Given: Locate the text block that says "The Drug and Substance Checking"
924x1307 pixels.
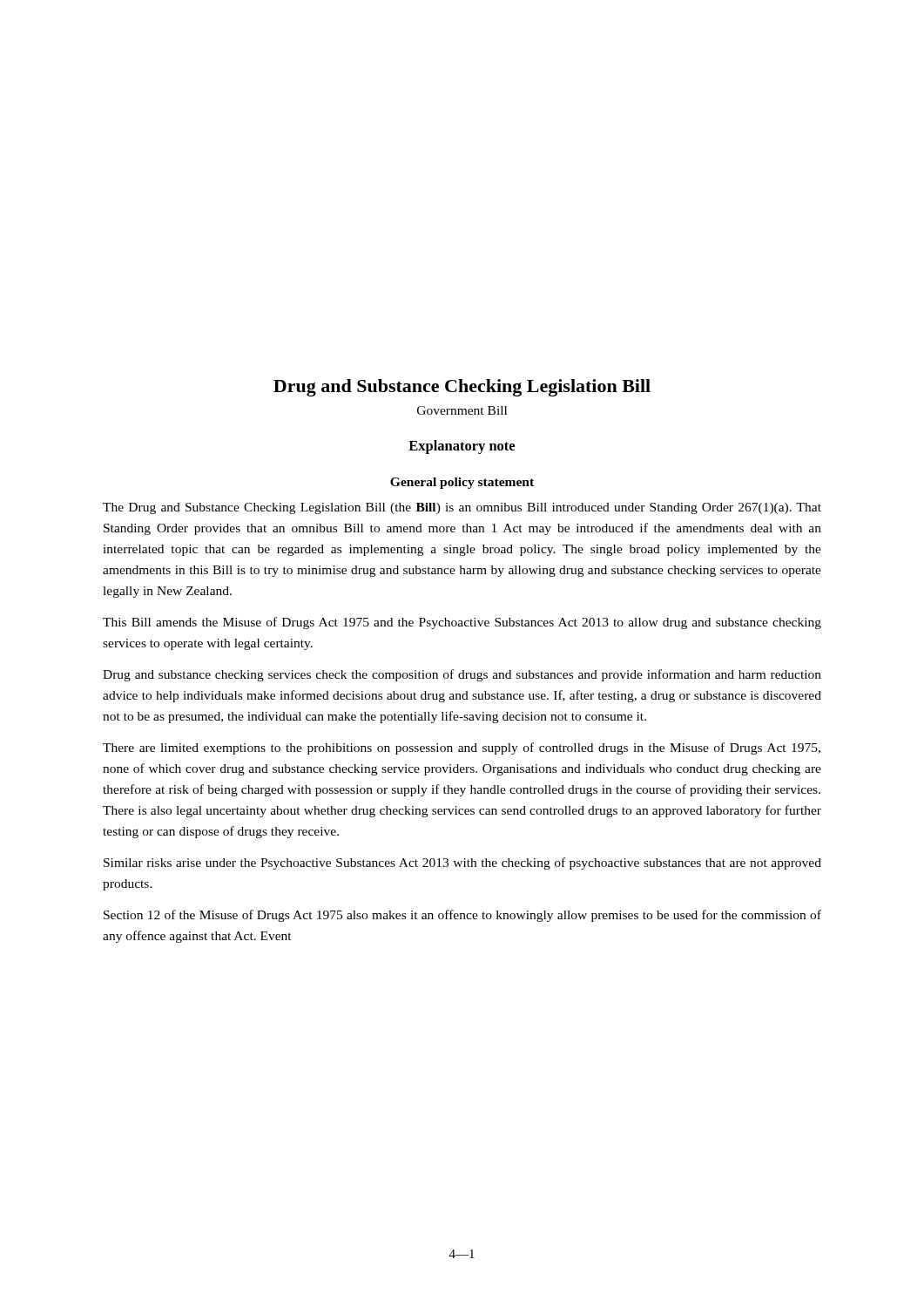Looking at the screenshot, I should [462, 549].
